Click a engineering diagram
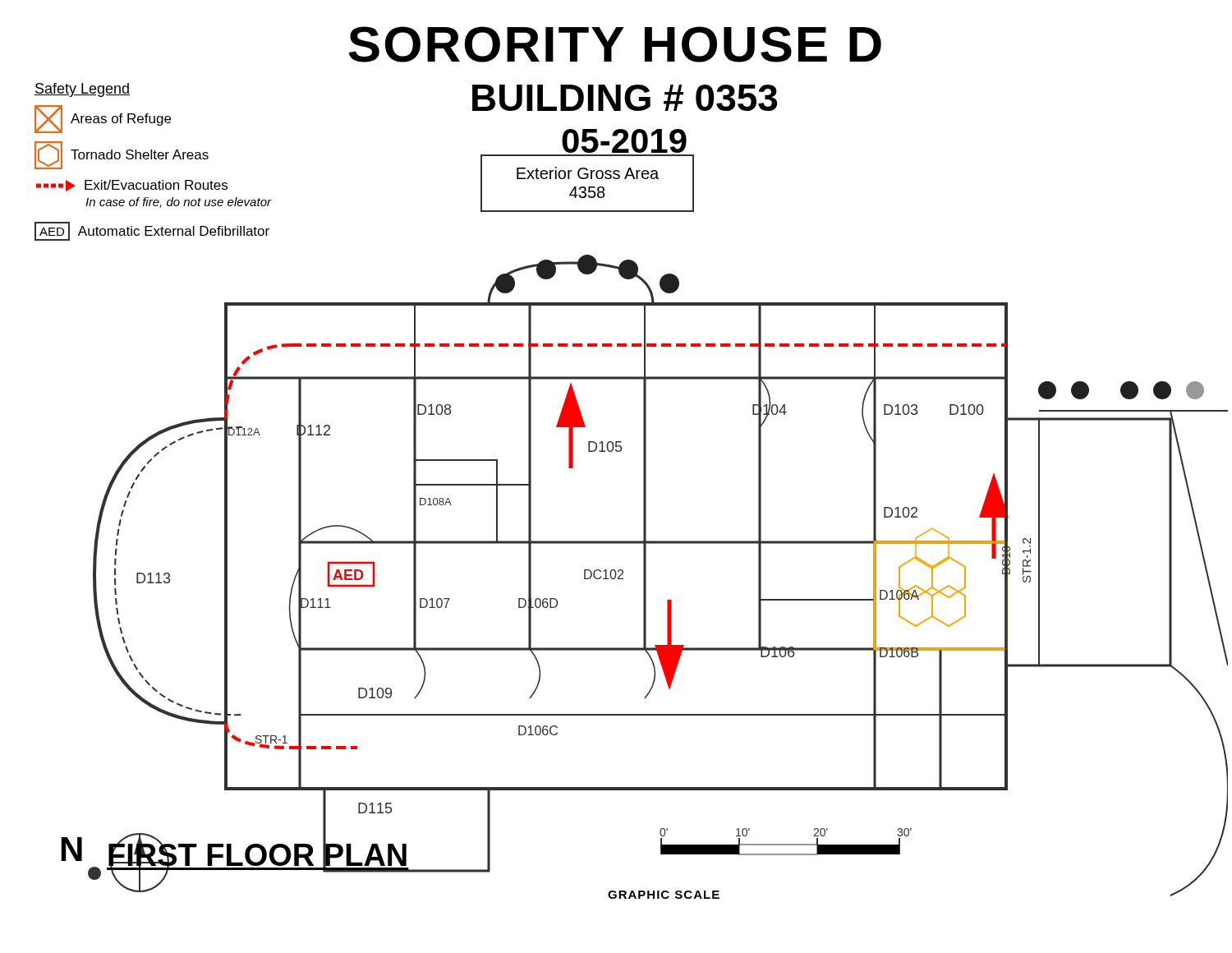The image size is (1232, 953). (x=637, y=579)
